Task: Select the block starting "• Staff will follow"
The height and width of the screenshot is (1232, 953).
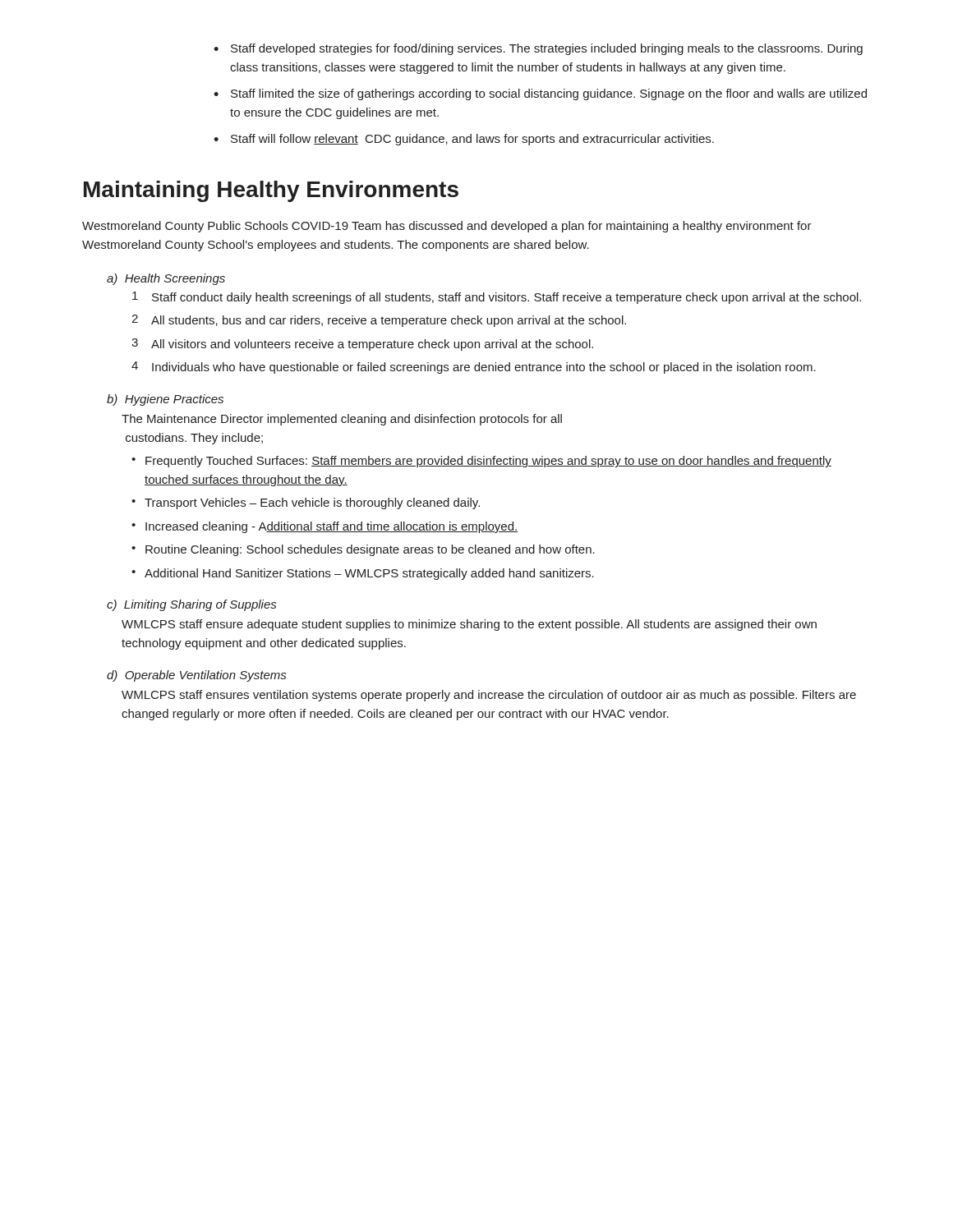Action: click(464, 140)
